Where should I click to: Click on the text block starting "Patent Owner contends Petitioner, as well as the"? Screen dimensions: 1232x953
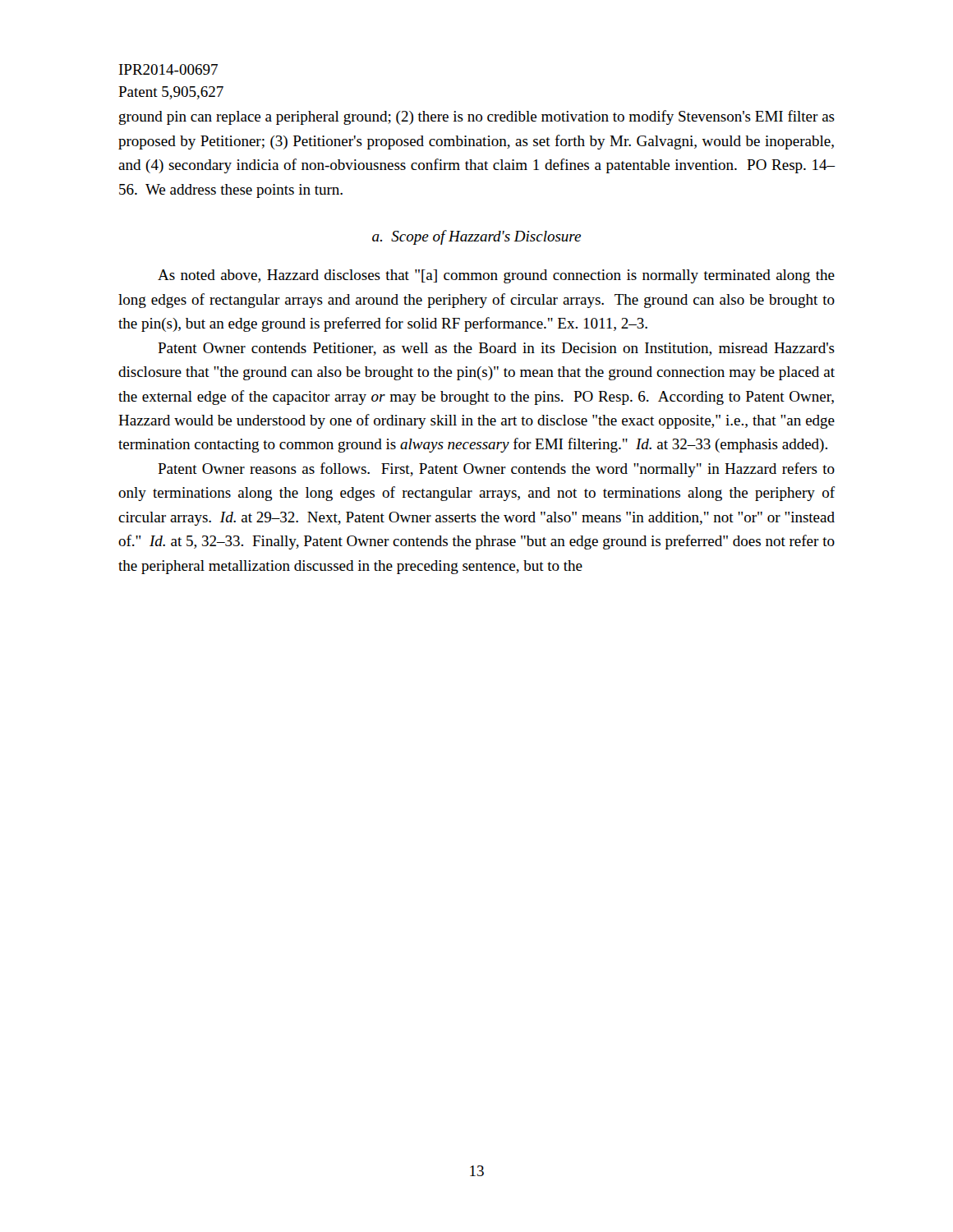click(x=476, y=396)
